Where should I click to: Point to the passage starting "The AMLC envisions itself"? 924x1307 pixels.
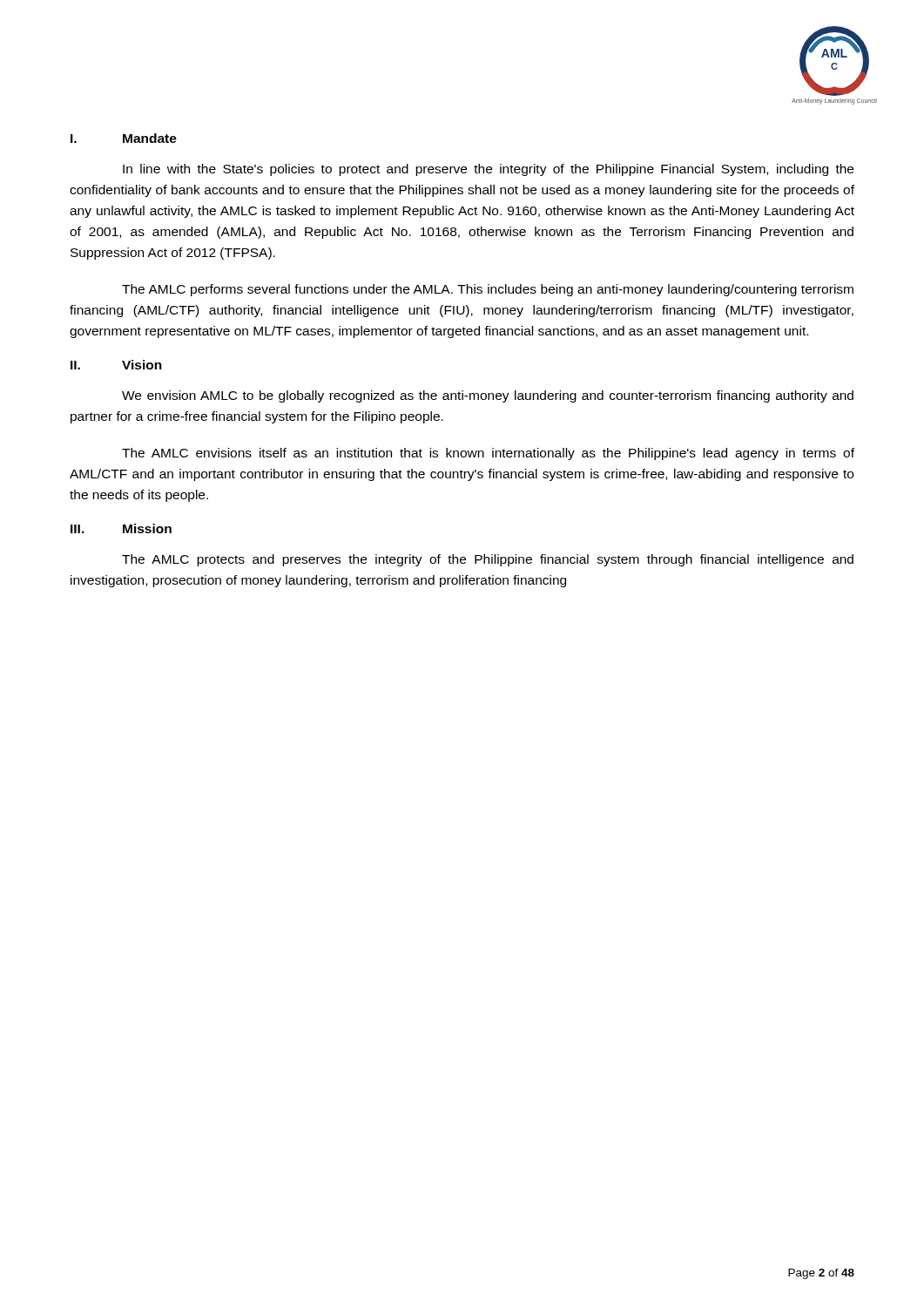click(x=462, y=474)
